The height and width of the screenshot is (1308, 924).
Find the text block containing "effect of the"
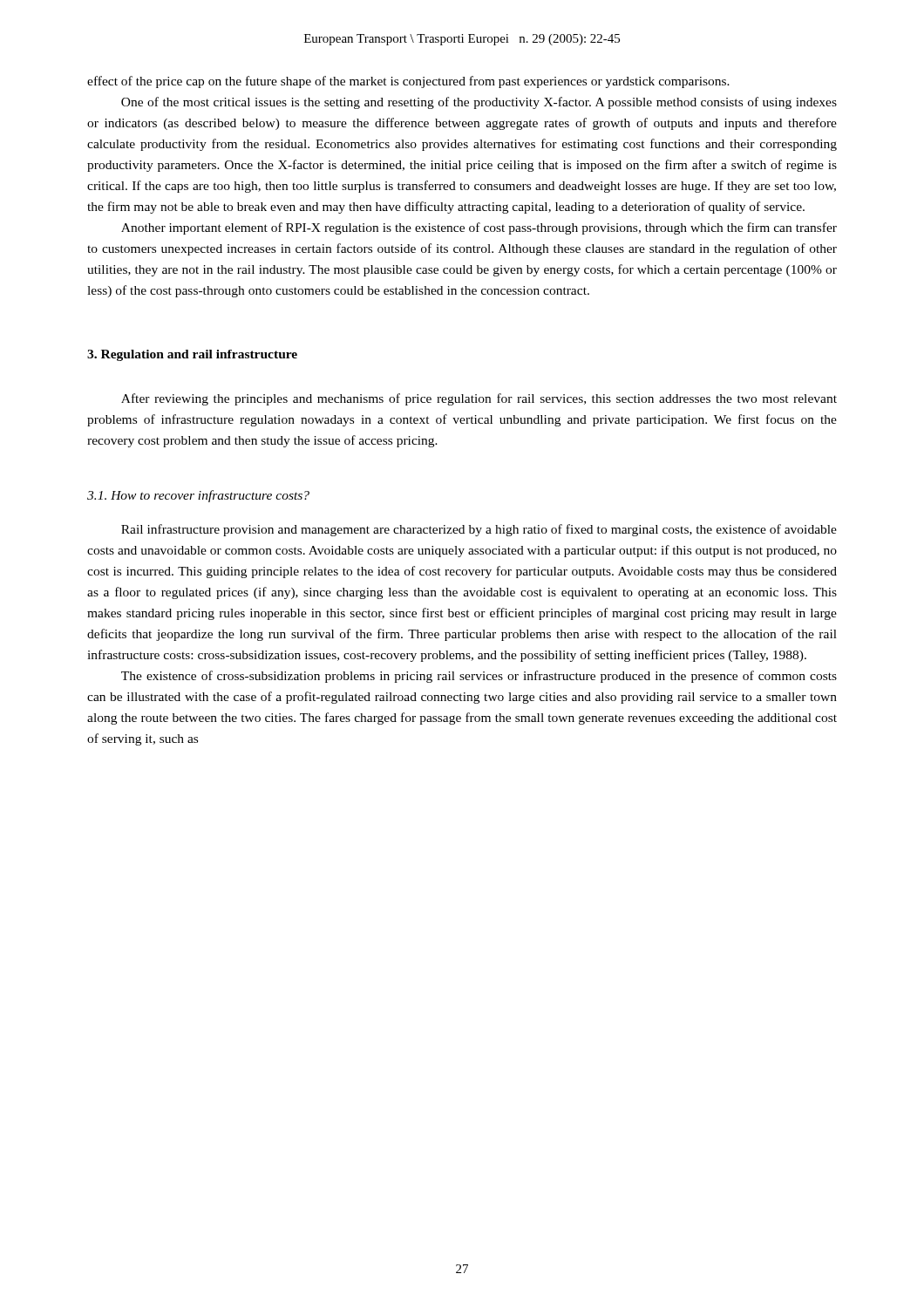pyautogui.click(x=462, y=186)
